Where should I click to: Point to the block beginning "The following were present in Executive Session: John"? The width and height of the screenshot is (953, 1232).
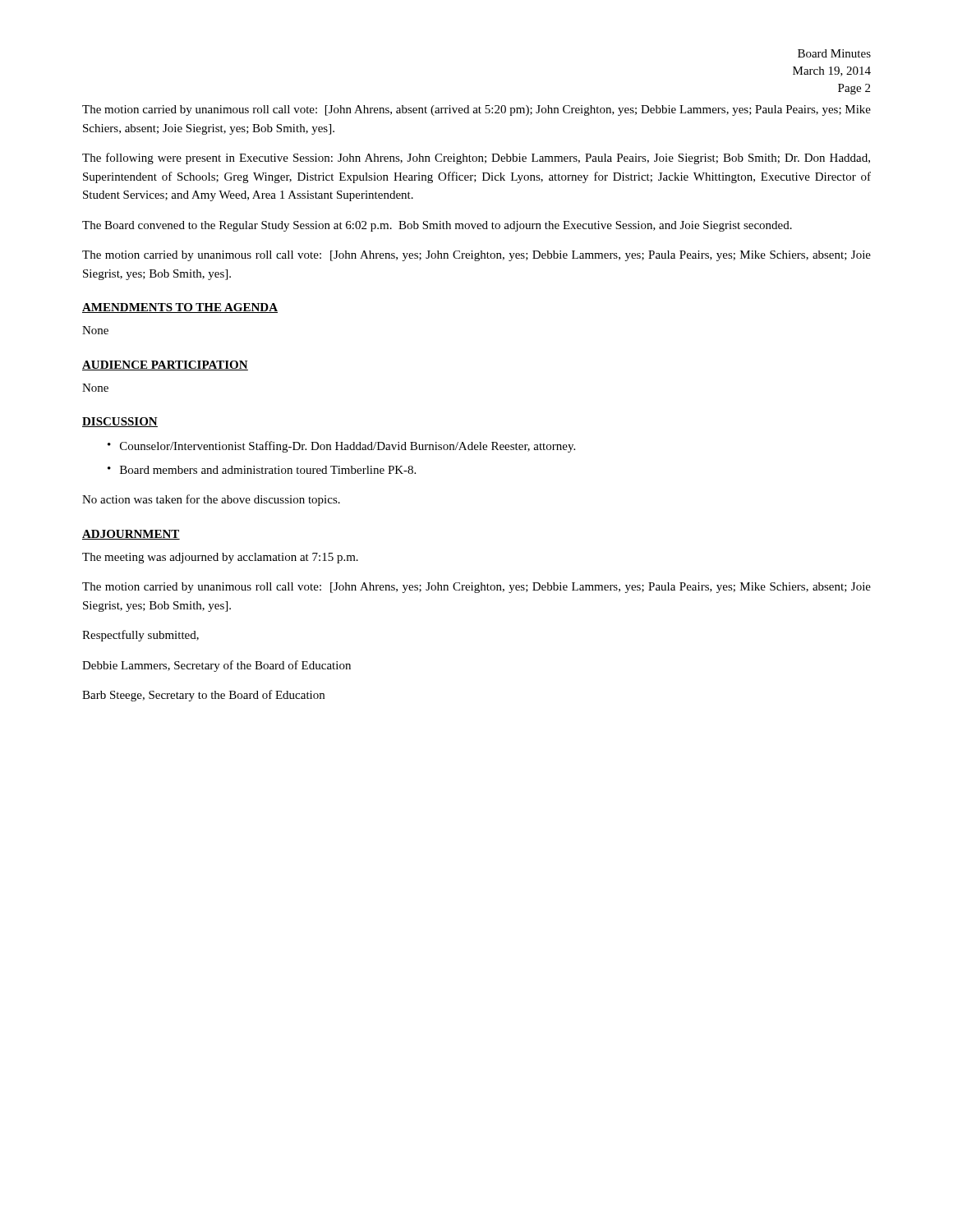[x=476, y=176]
